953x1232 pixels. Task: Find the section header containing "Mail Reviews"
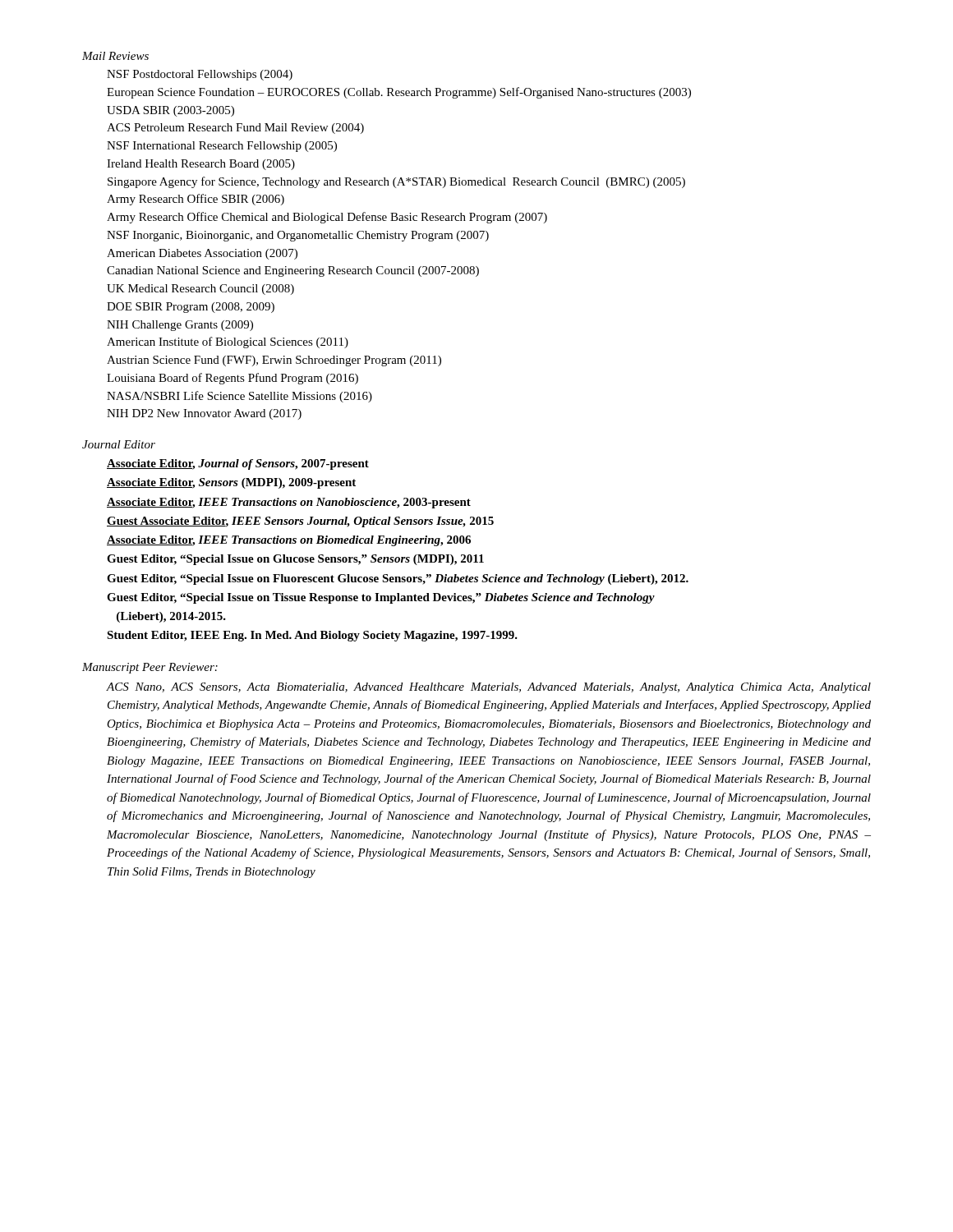click(x=116, y=56)
